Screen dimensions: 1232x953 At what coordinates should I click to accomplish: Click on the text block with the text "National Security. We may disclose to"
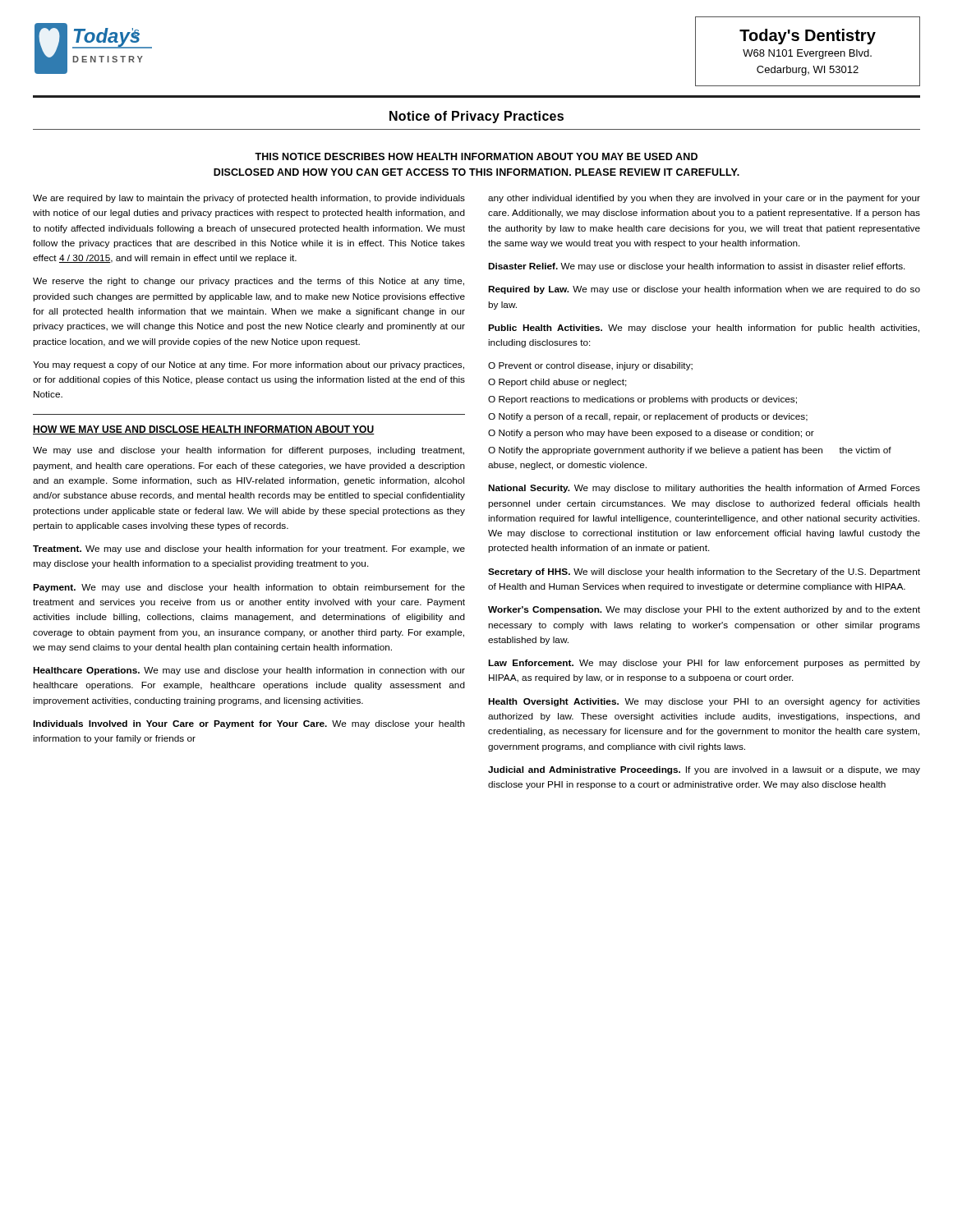(x=704, y=518)
